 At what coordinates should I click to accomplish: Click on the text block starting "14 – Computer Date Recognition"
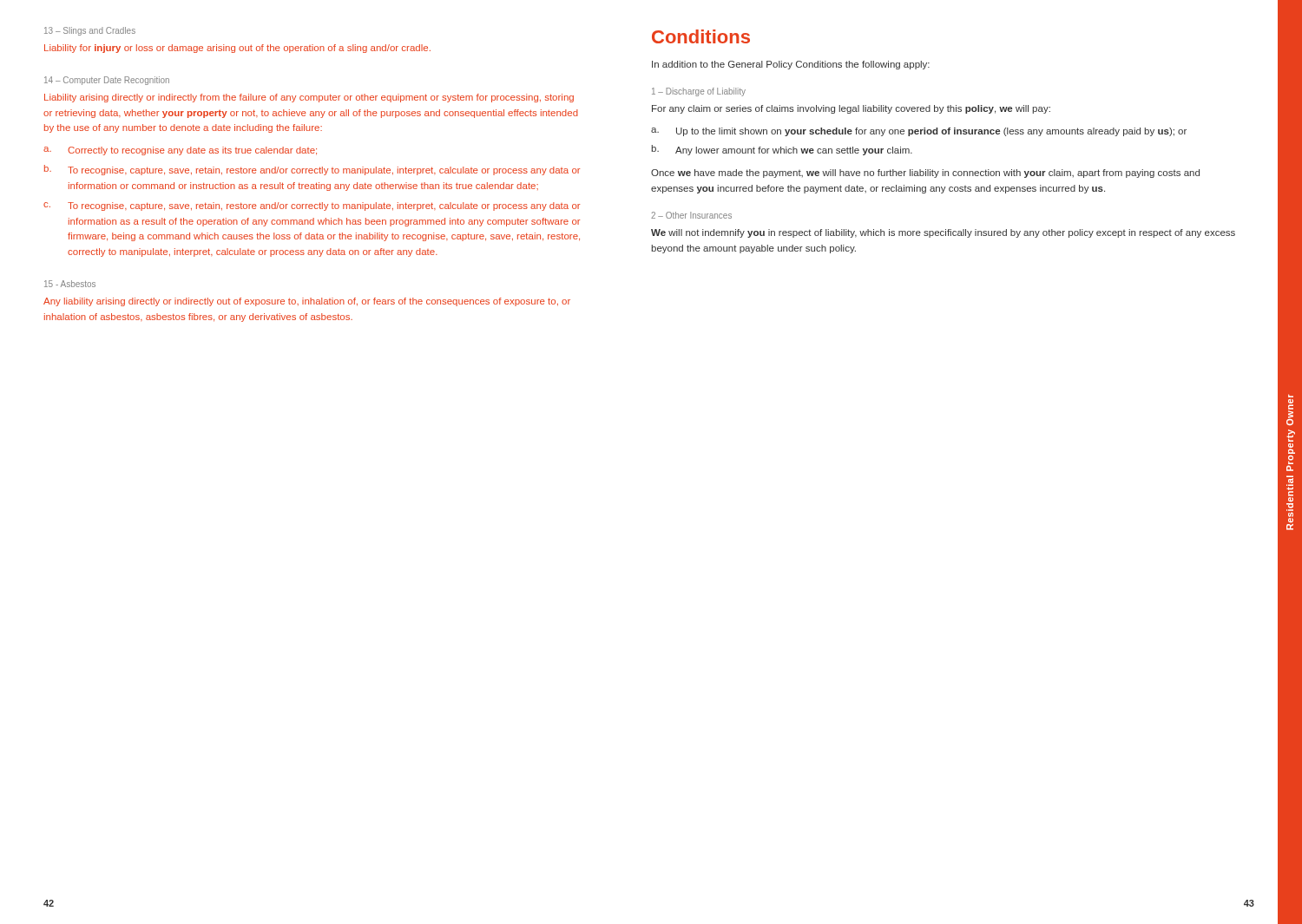tap(107, 80)
